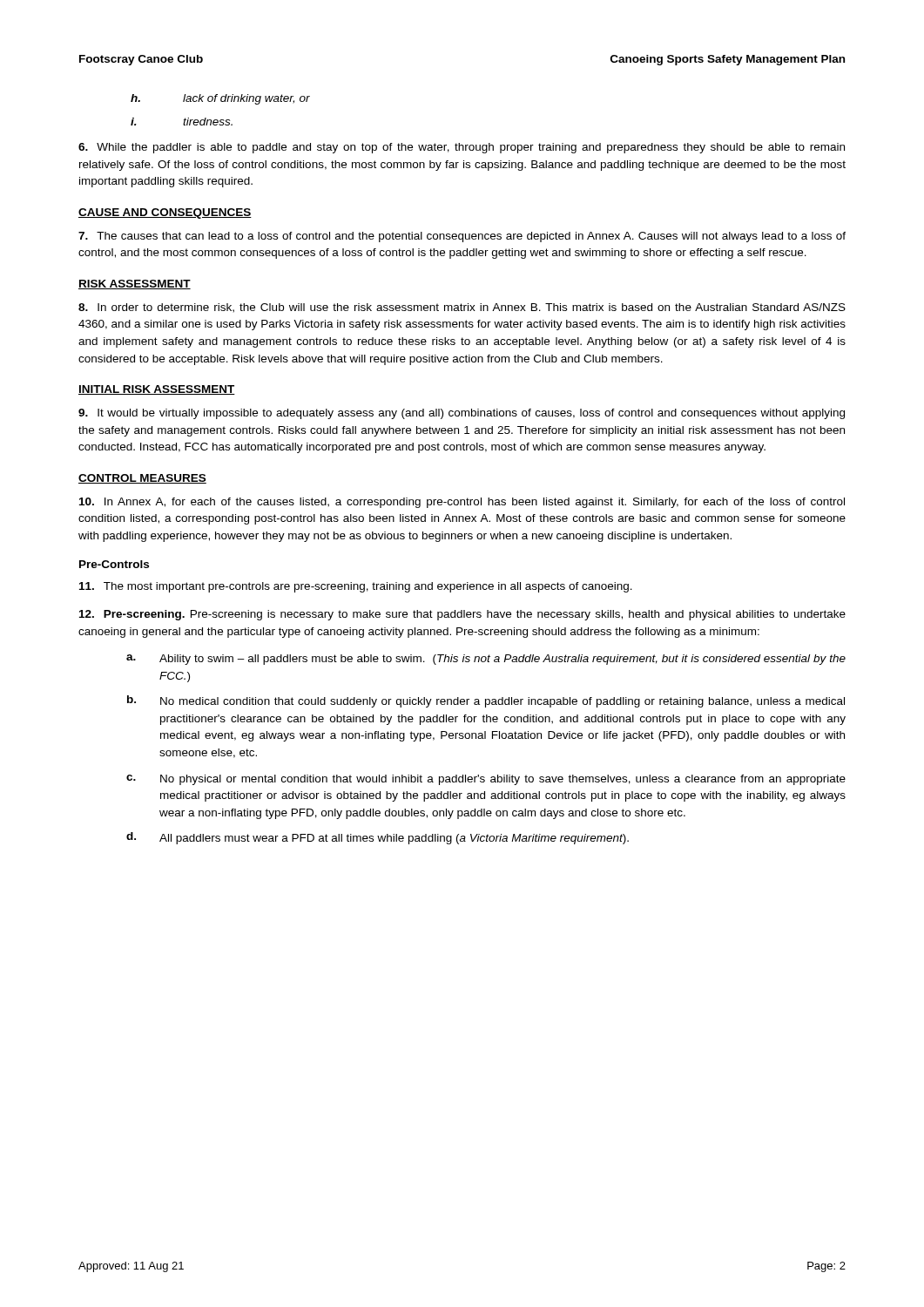
Task: Locate the text starting "Pre-screening. Pre-screening is"
Action: pos(462,622)
